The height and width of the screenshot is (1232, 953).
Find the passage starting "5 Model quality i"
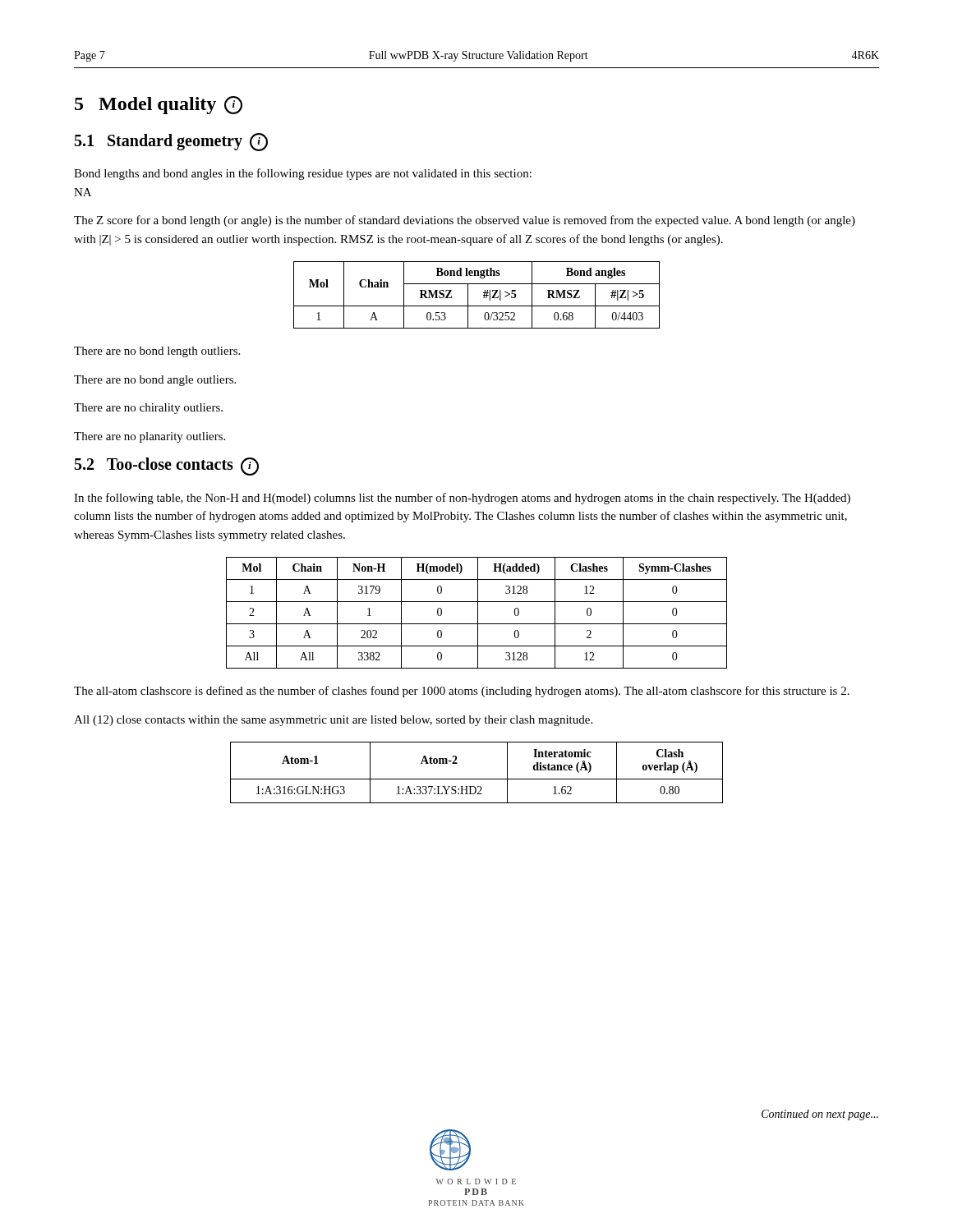click(x=159, y=105)
